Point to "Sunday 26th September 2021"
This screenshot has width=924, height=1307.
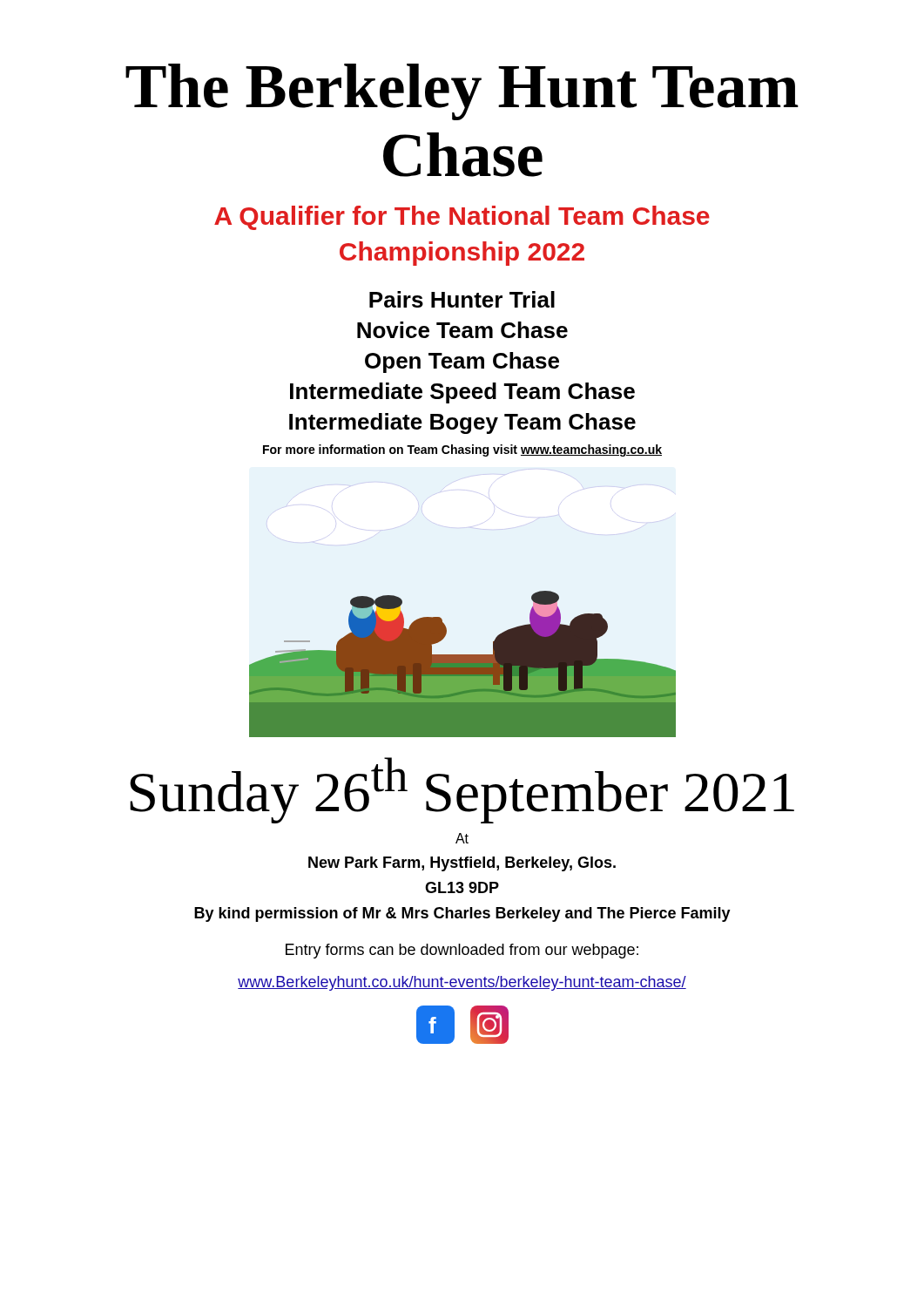coord(462,787)
